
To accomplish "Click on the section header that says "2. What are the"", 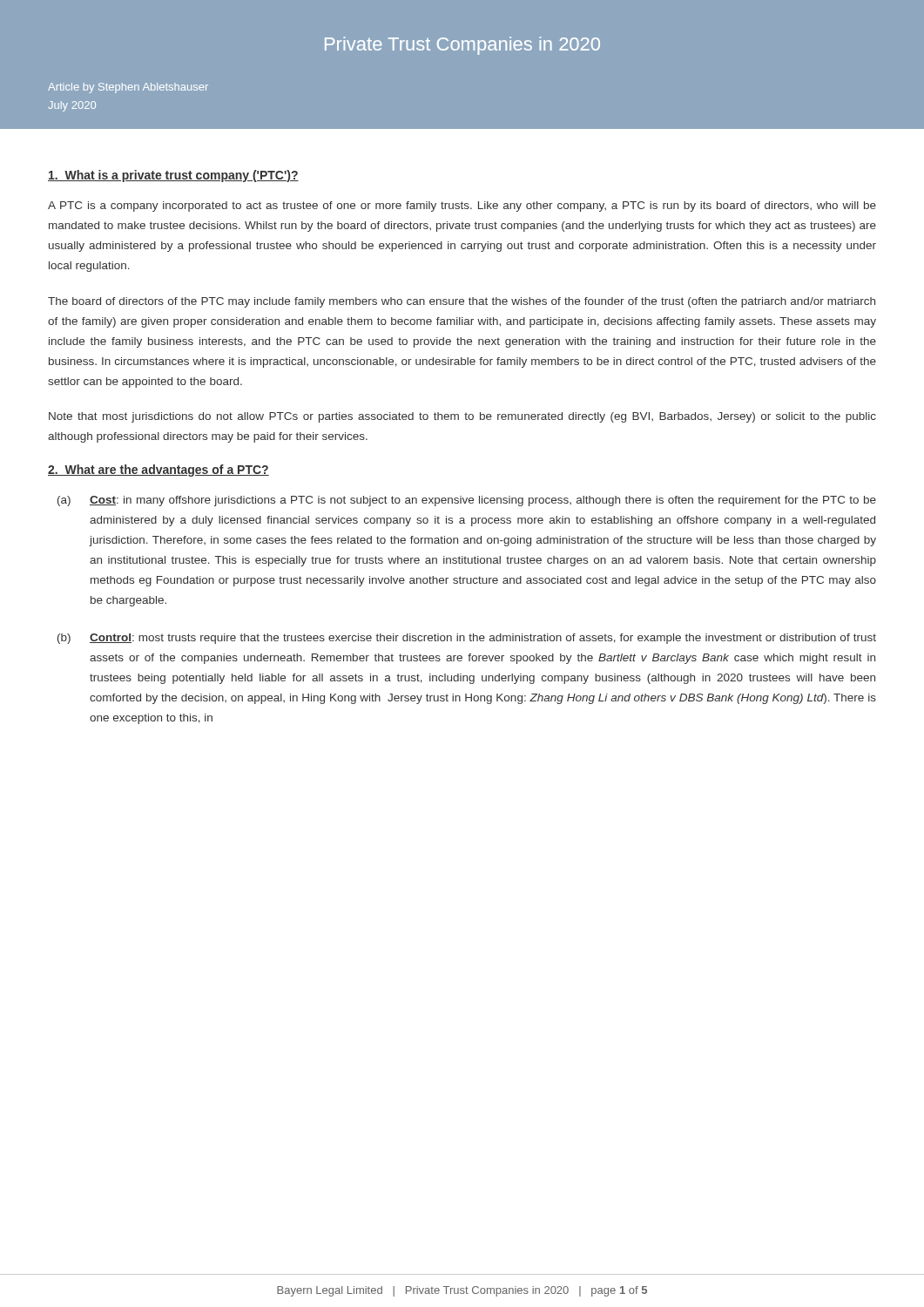I will [158, 470].
